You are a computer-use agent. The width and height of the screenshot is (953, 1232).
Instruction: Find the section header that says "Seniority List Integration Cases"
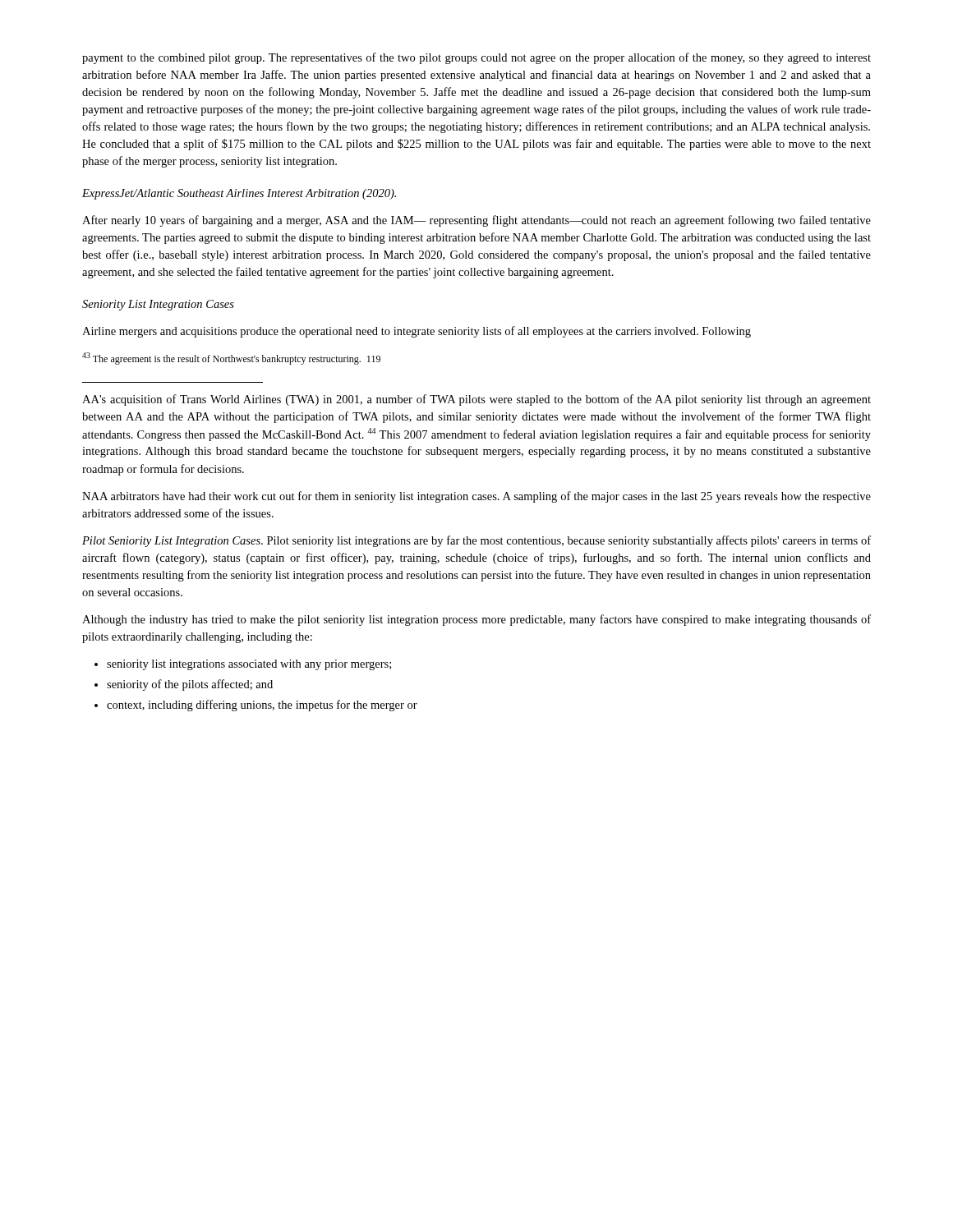[x=158, y=305]
